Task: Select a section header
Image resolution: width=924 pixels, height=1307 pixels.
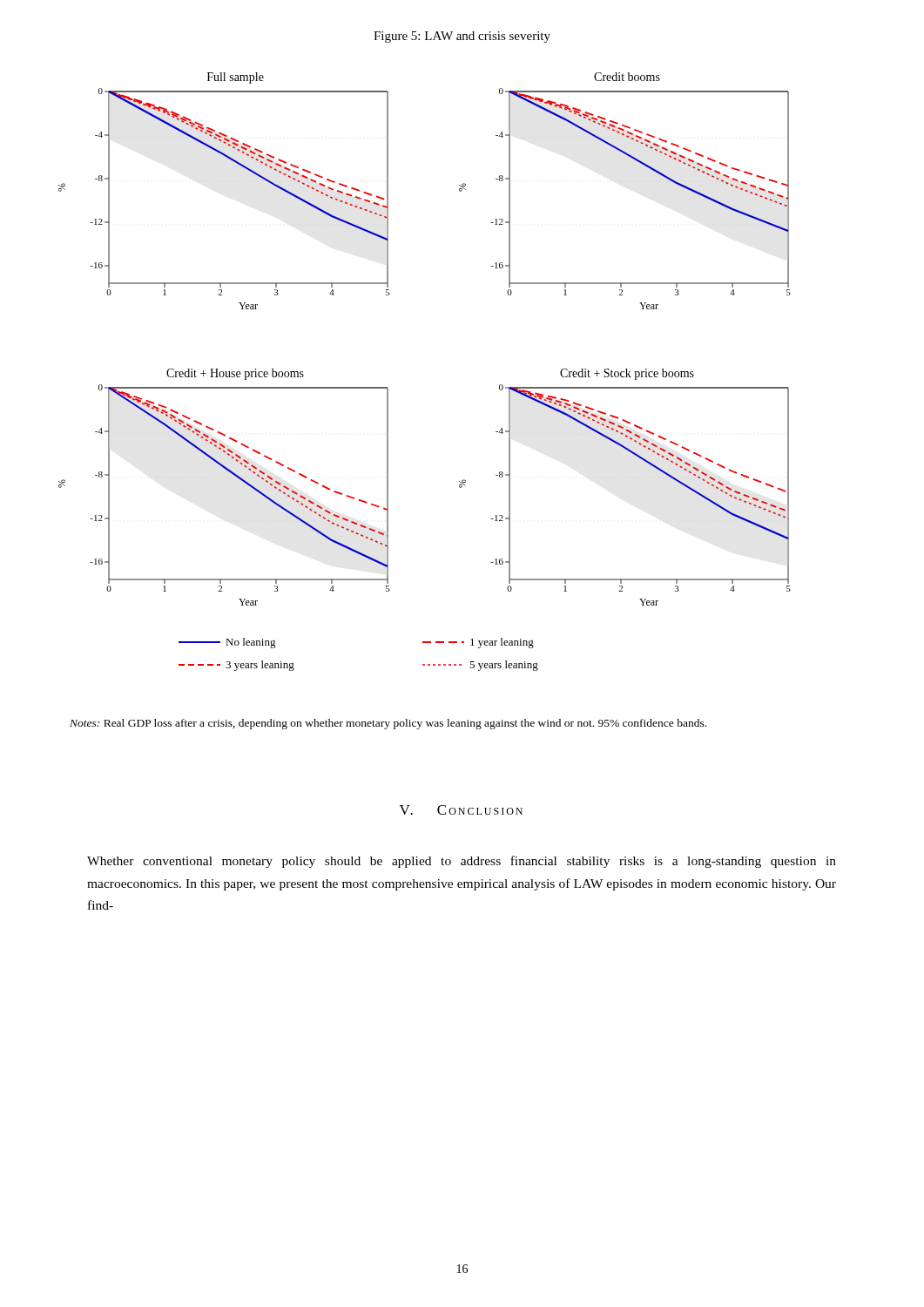Action: [462, 810]
